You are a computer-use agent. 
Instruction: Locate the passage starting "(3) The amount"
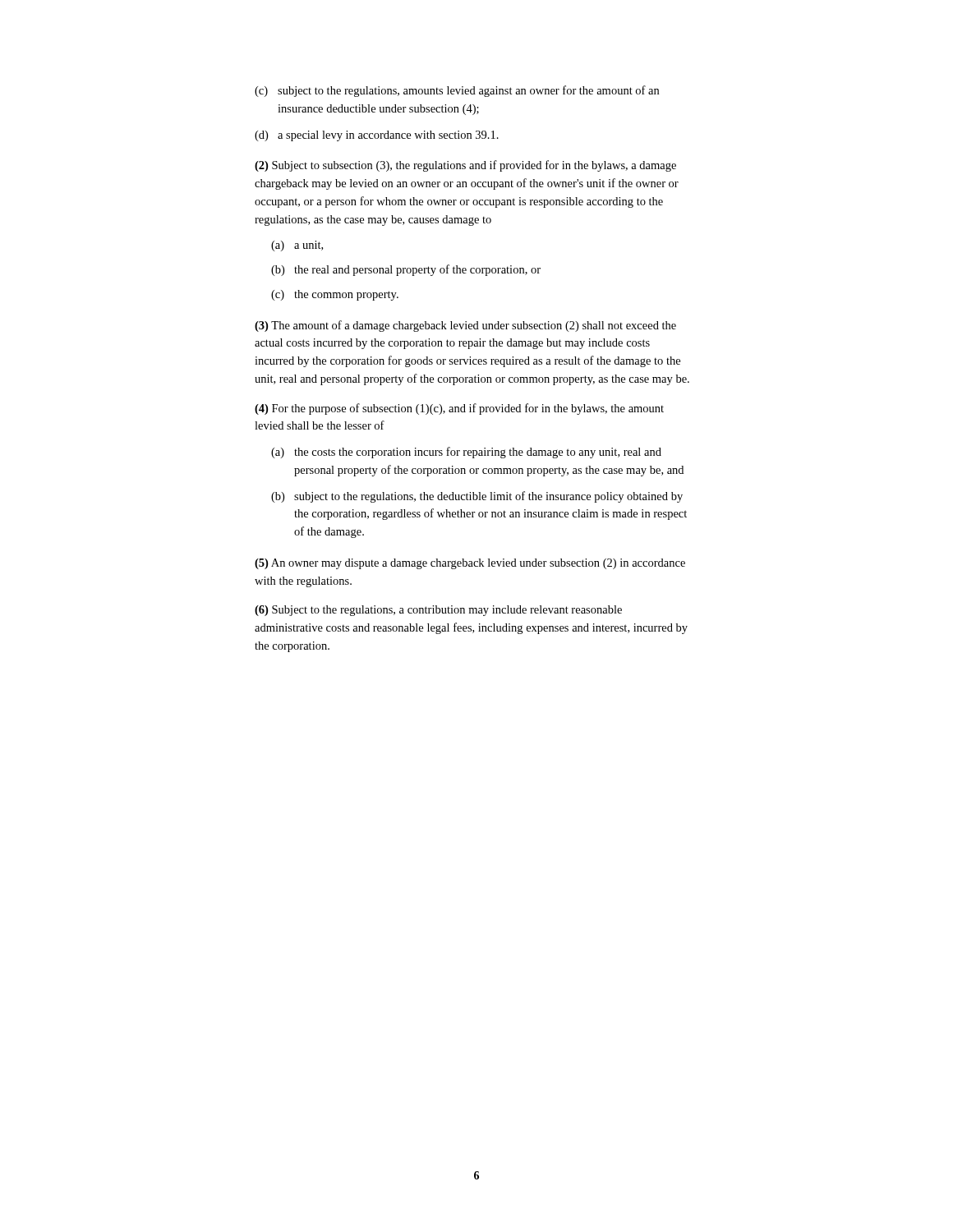click(x=472, y=352)
